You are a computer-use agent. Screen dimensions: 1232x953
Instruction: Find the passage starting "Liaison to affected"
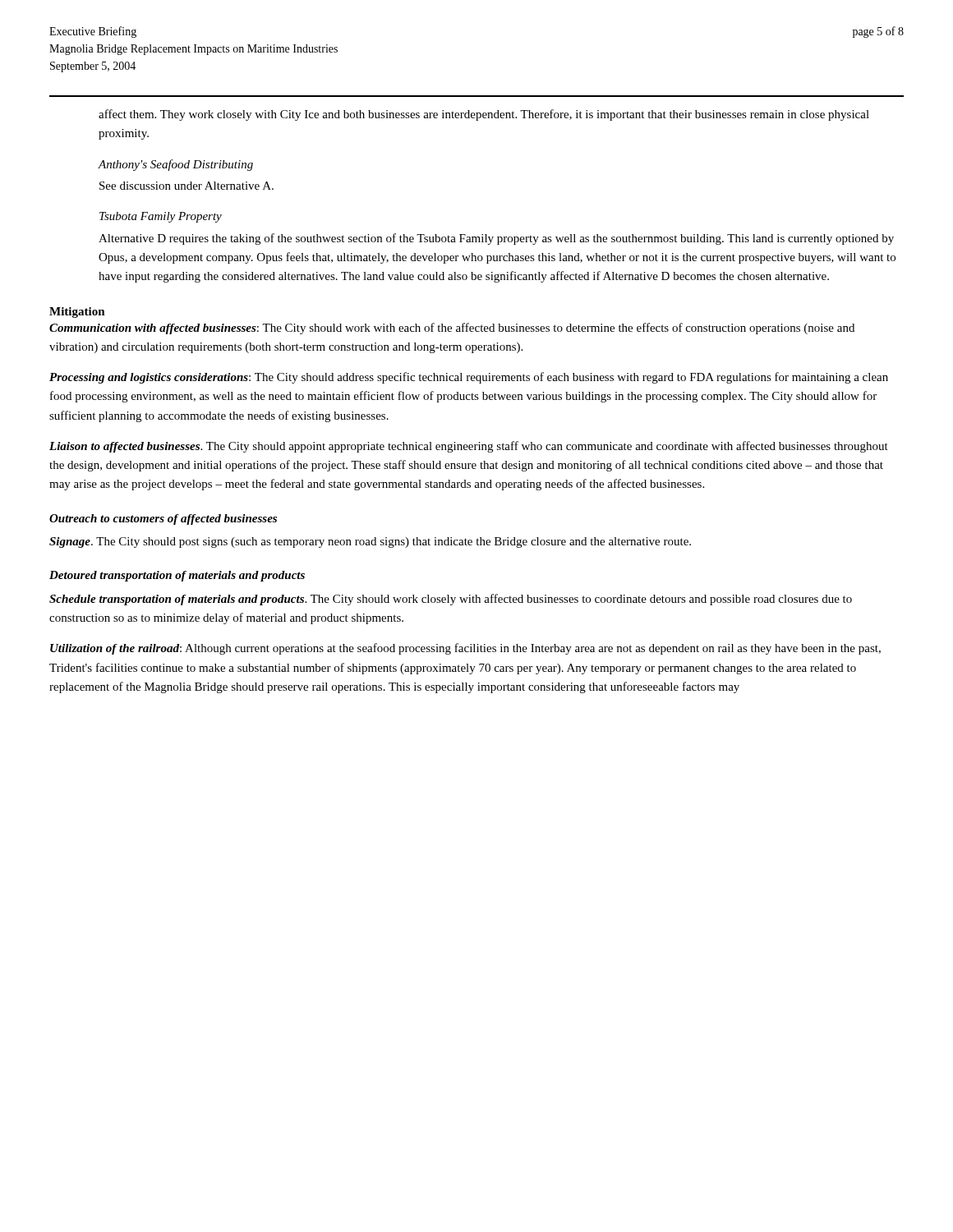[x=476, y=465]
